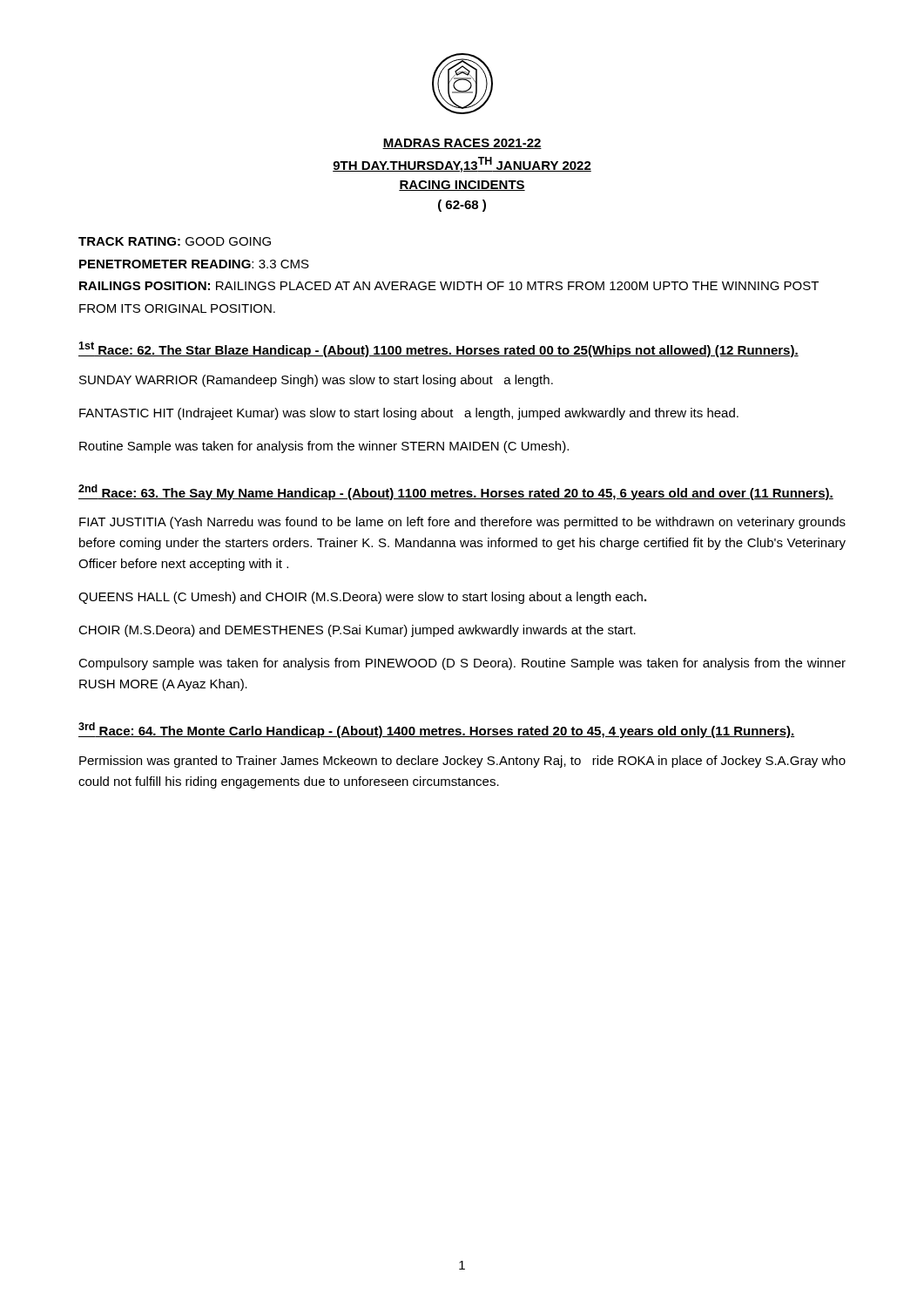Select the text block that says "Compulsory sample was taken"
Screen dimensions: 1307x924
click(462, 673)
